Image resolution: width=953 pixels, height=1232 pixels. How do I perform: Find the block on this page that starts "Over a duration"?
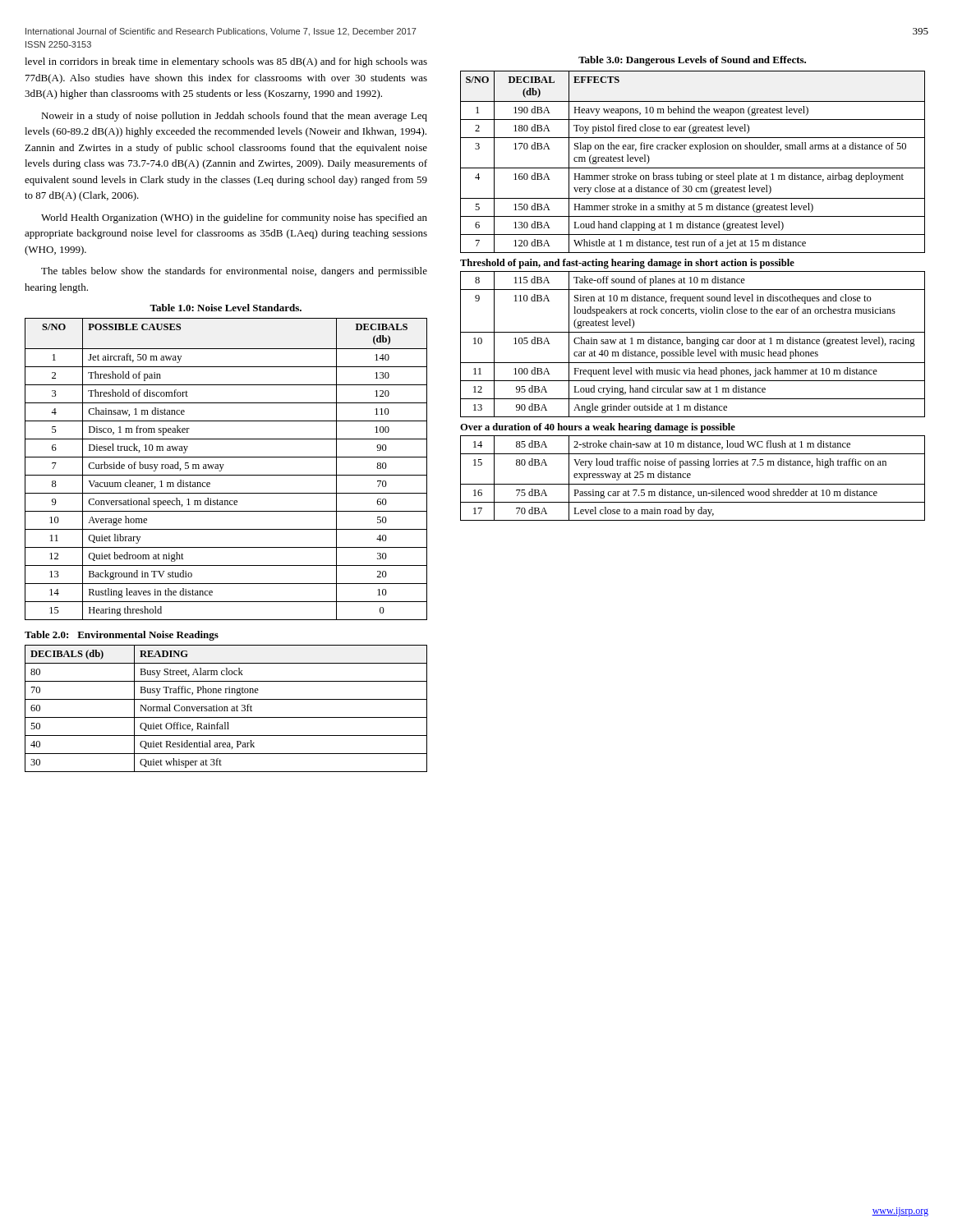[x=598, y=427]
